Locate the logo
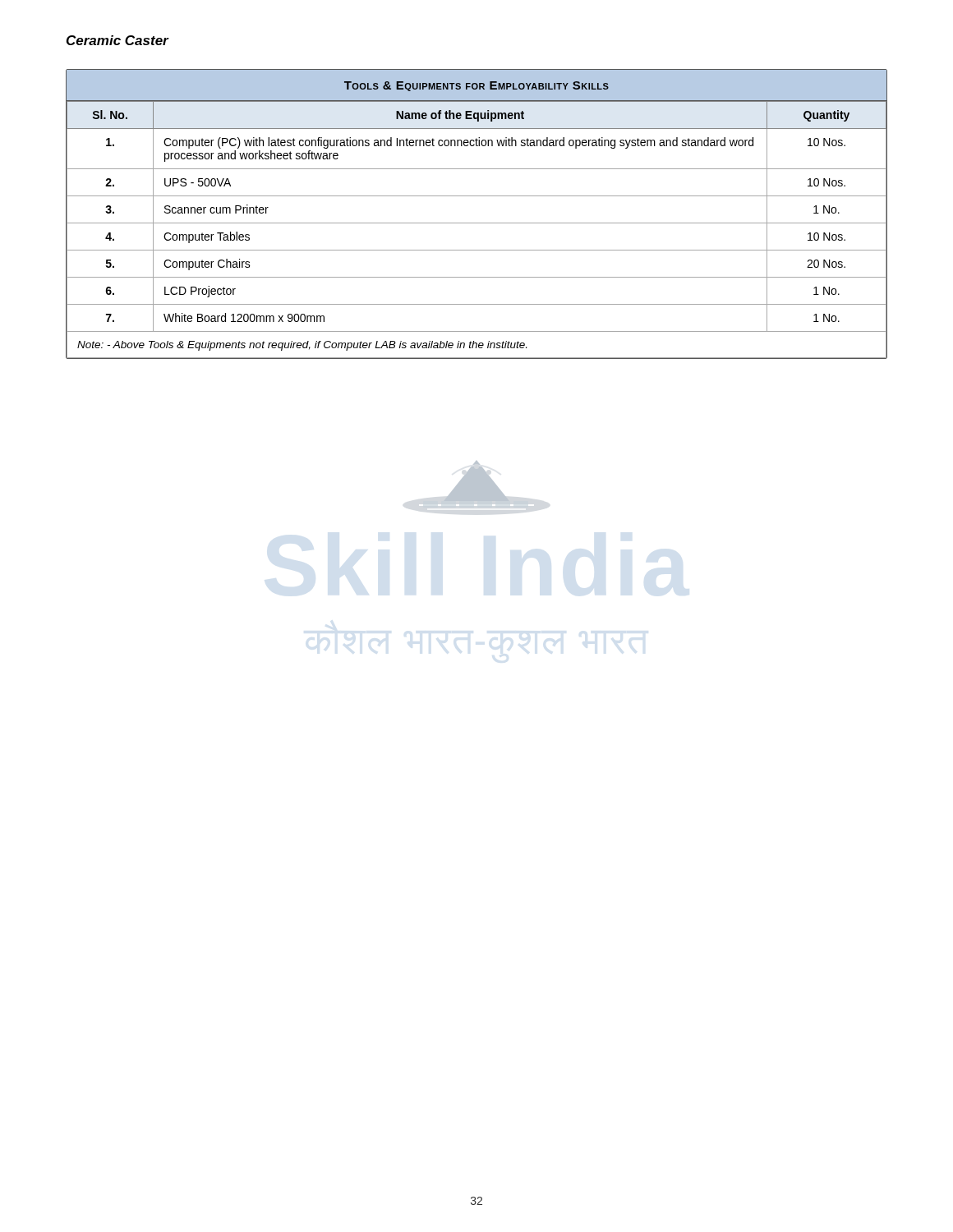The width and height of the screenshot is (953, 1232). tap(476, 558)
